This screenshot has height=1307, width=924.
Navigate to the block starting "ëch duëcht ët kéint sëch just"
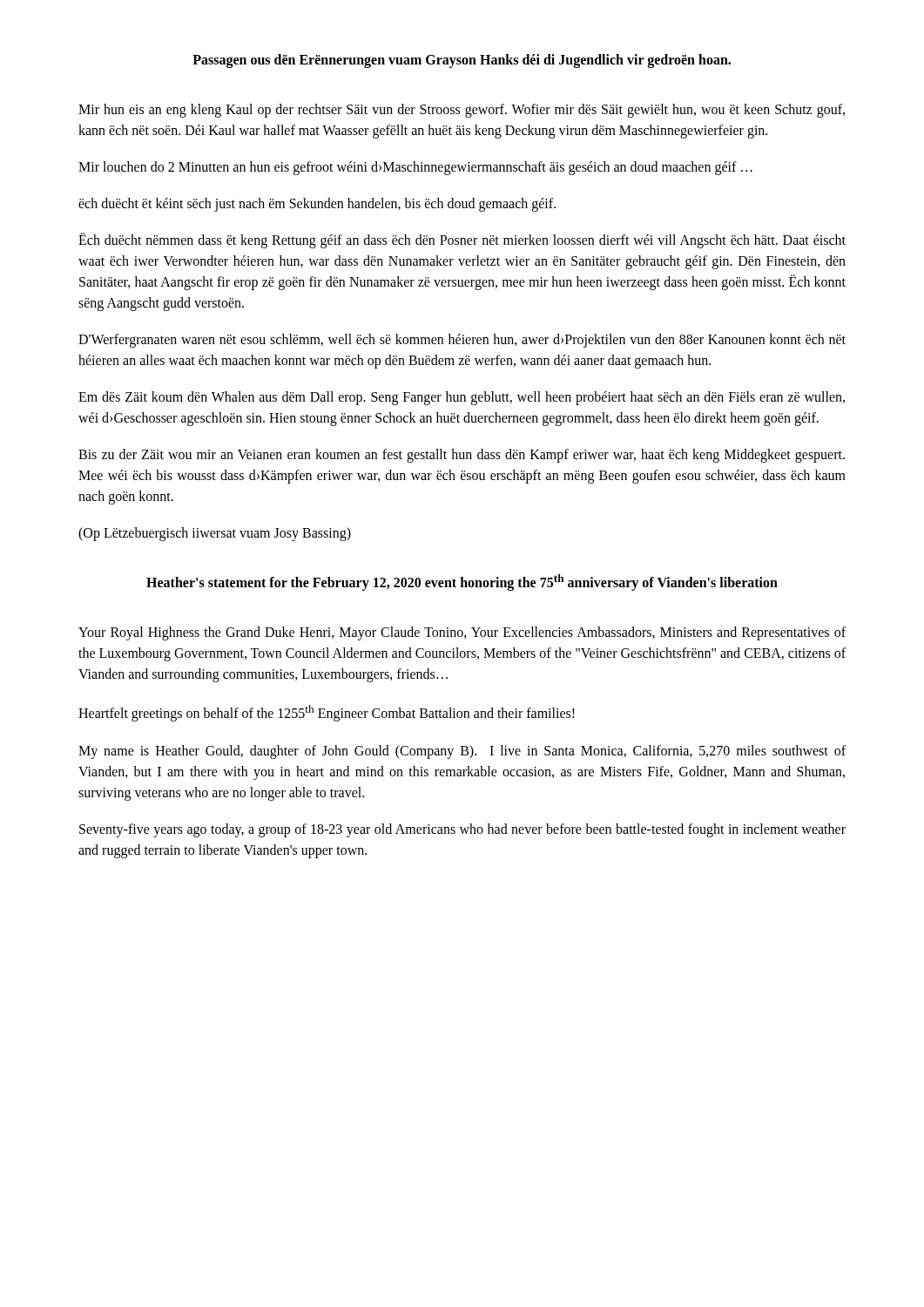[317, 203]
